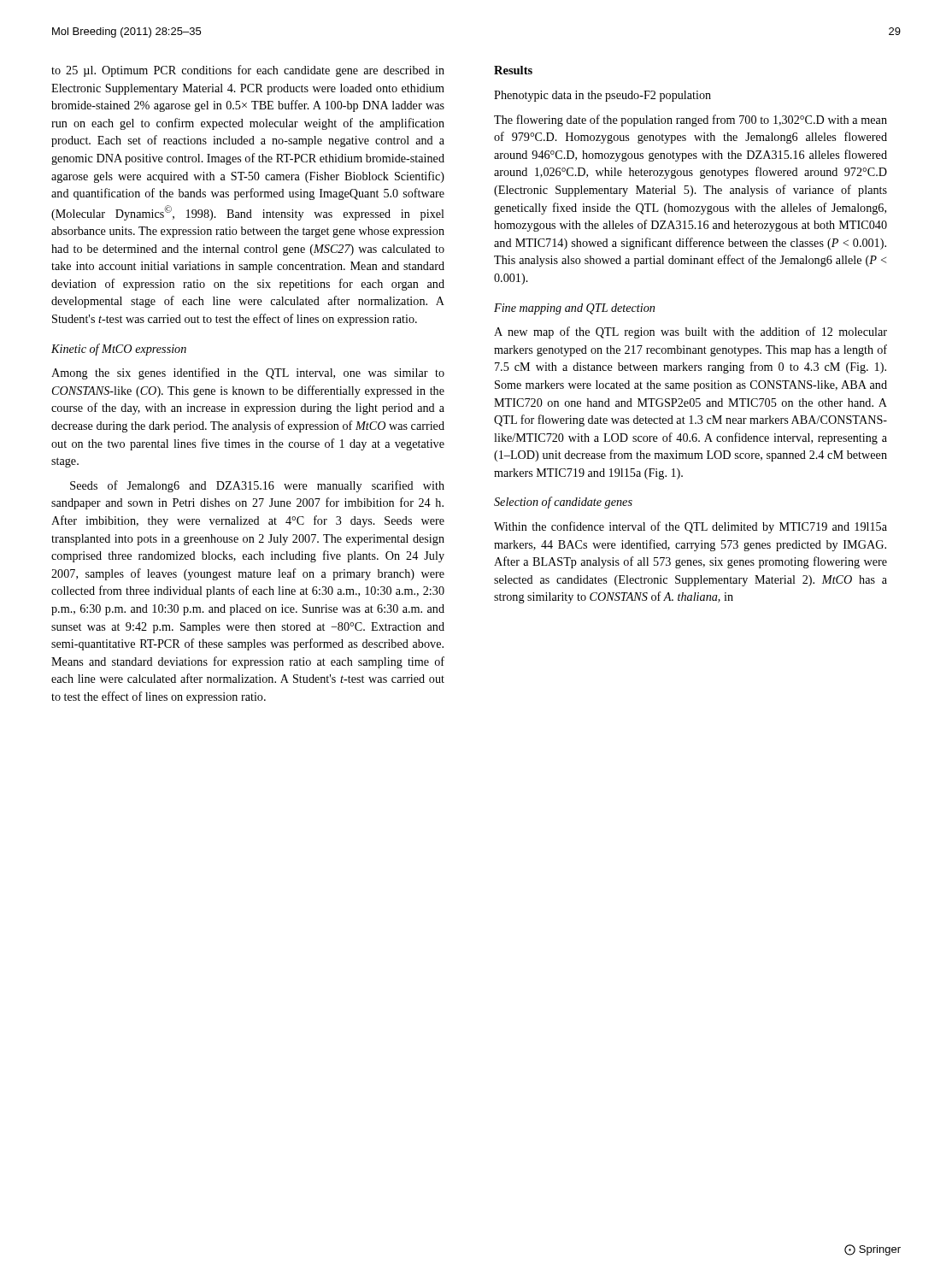Locate the block starting "The flowering date"
The width and height of the screenshot is (952, 1282).
click(691, 199)
